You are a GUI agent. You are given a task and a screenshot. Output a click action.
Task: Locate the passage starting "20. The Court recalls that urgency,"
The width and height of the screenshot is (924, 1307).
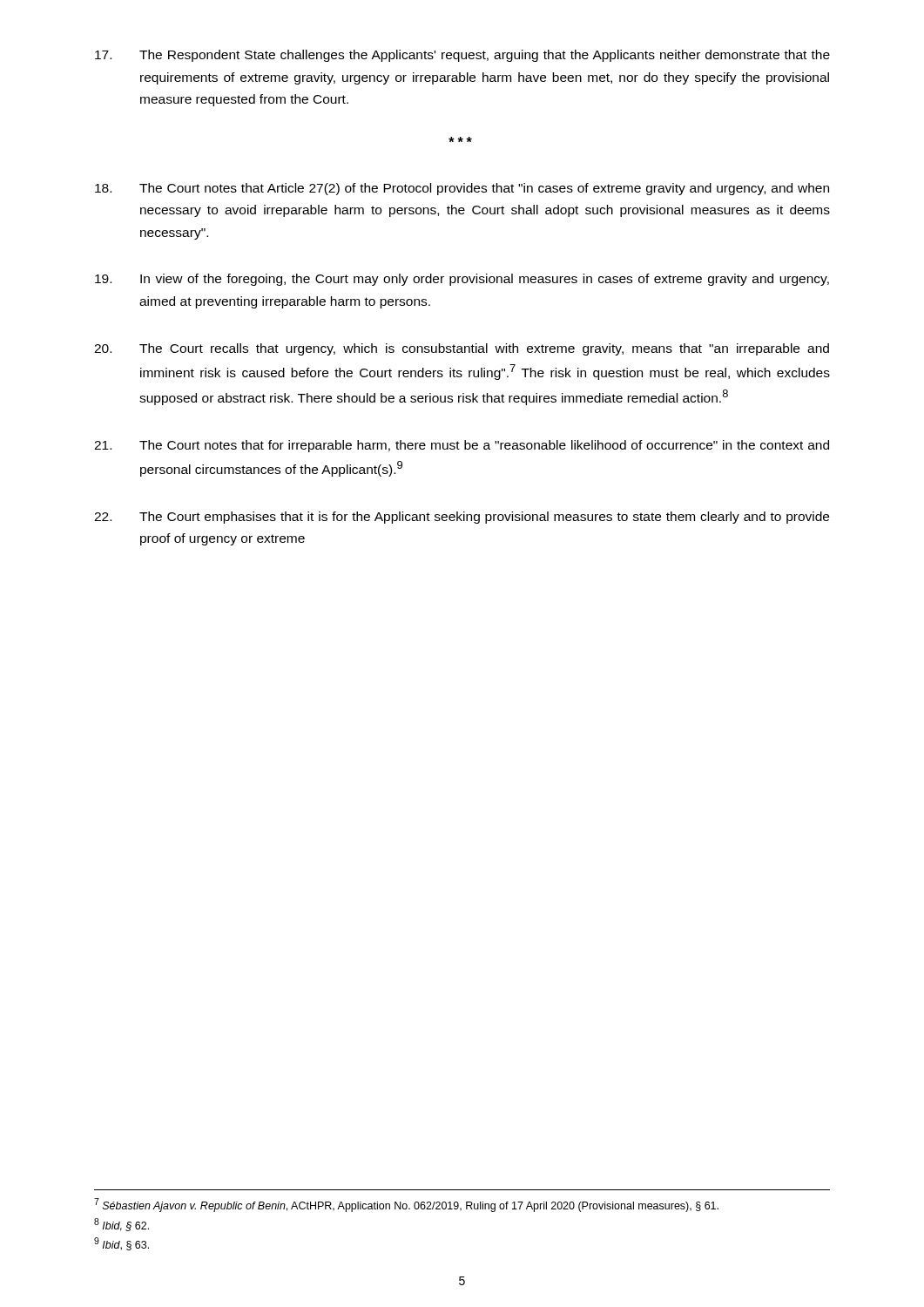tap(462, 373)
